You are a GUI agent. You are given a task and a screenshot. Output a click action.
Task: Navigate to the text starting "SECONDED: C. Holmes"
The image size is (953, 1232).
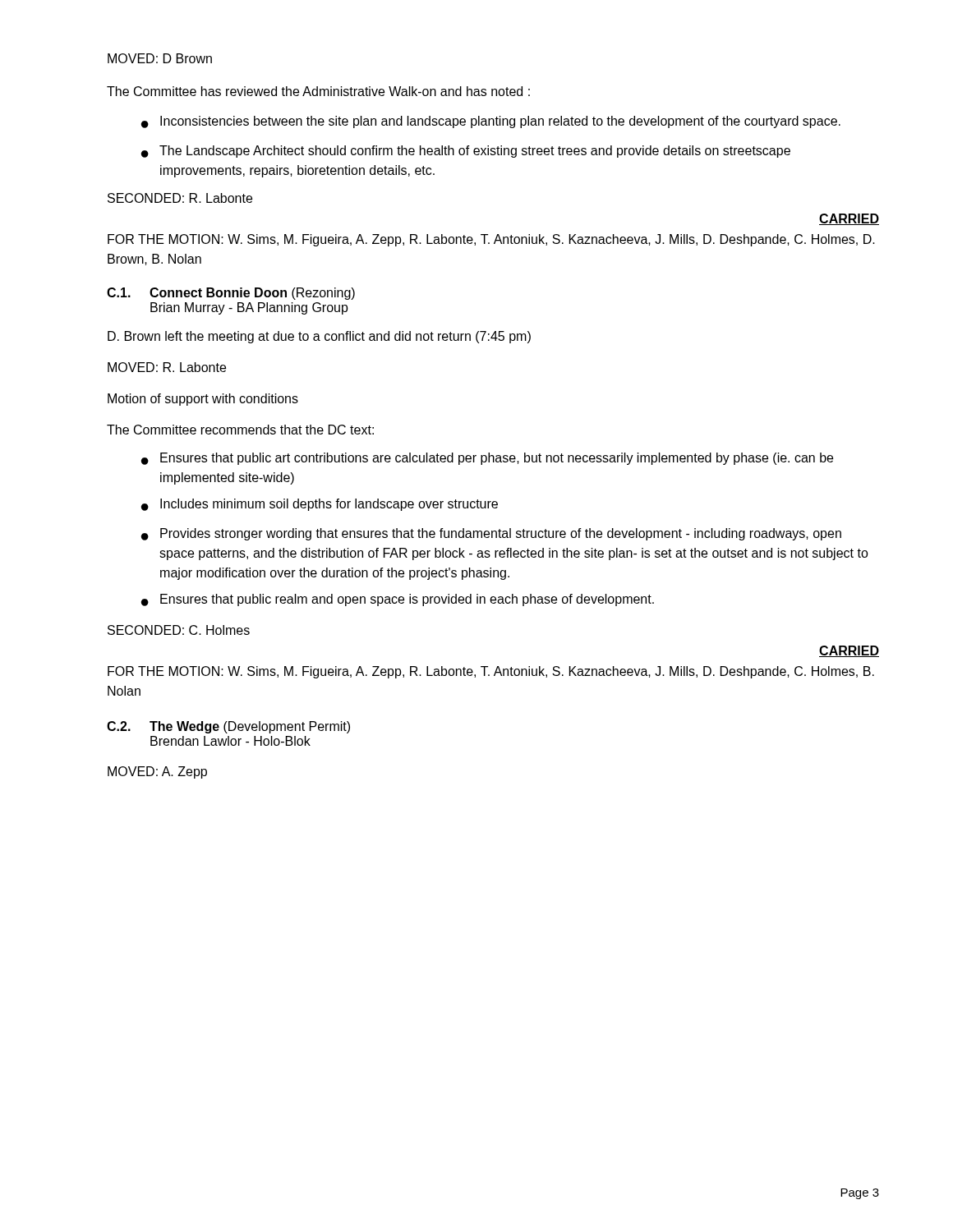178,630
